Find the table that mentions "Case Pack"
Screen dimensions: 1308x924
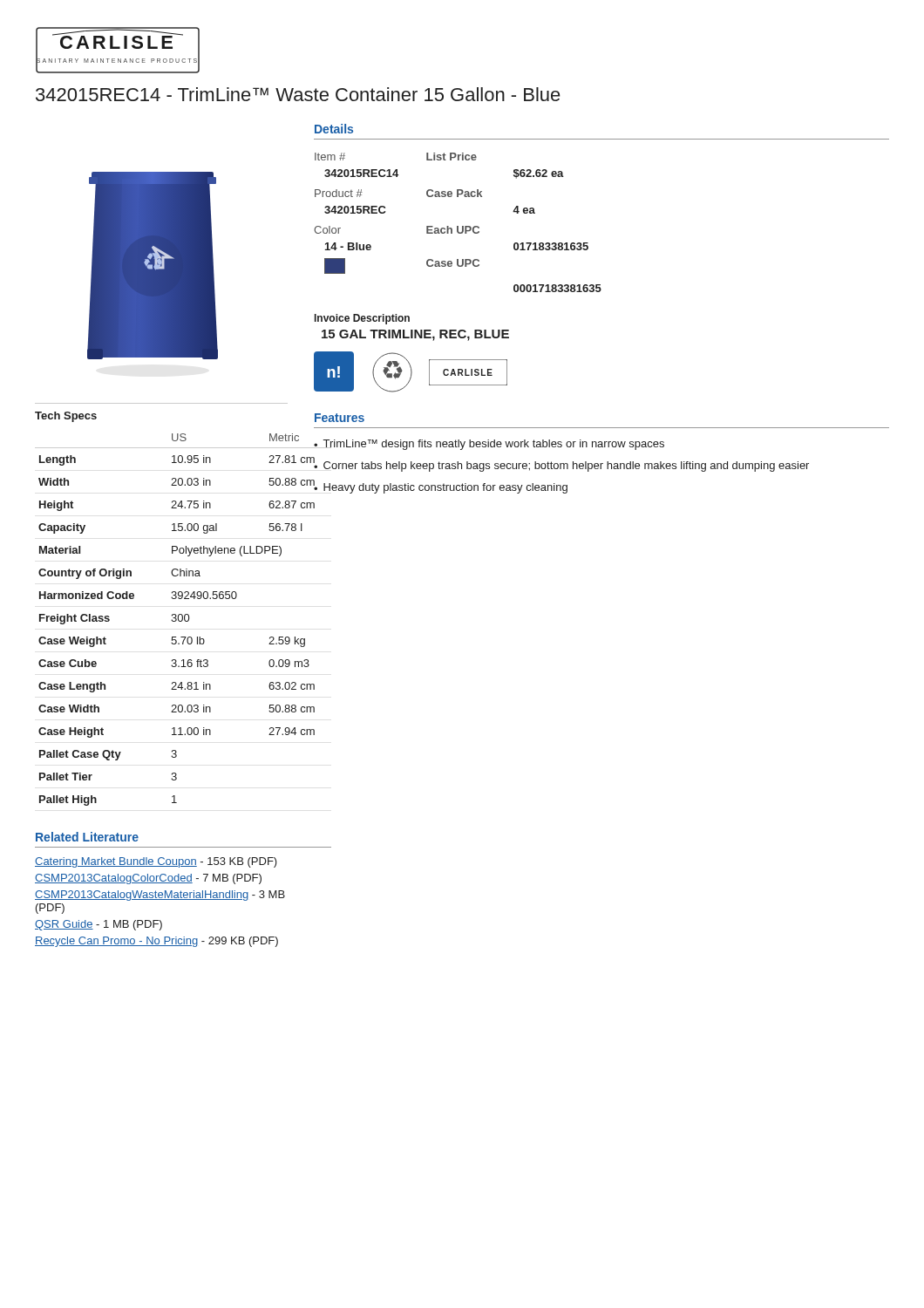click(601, 225)
